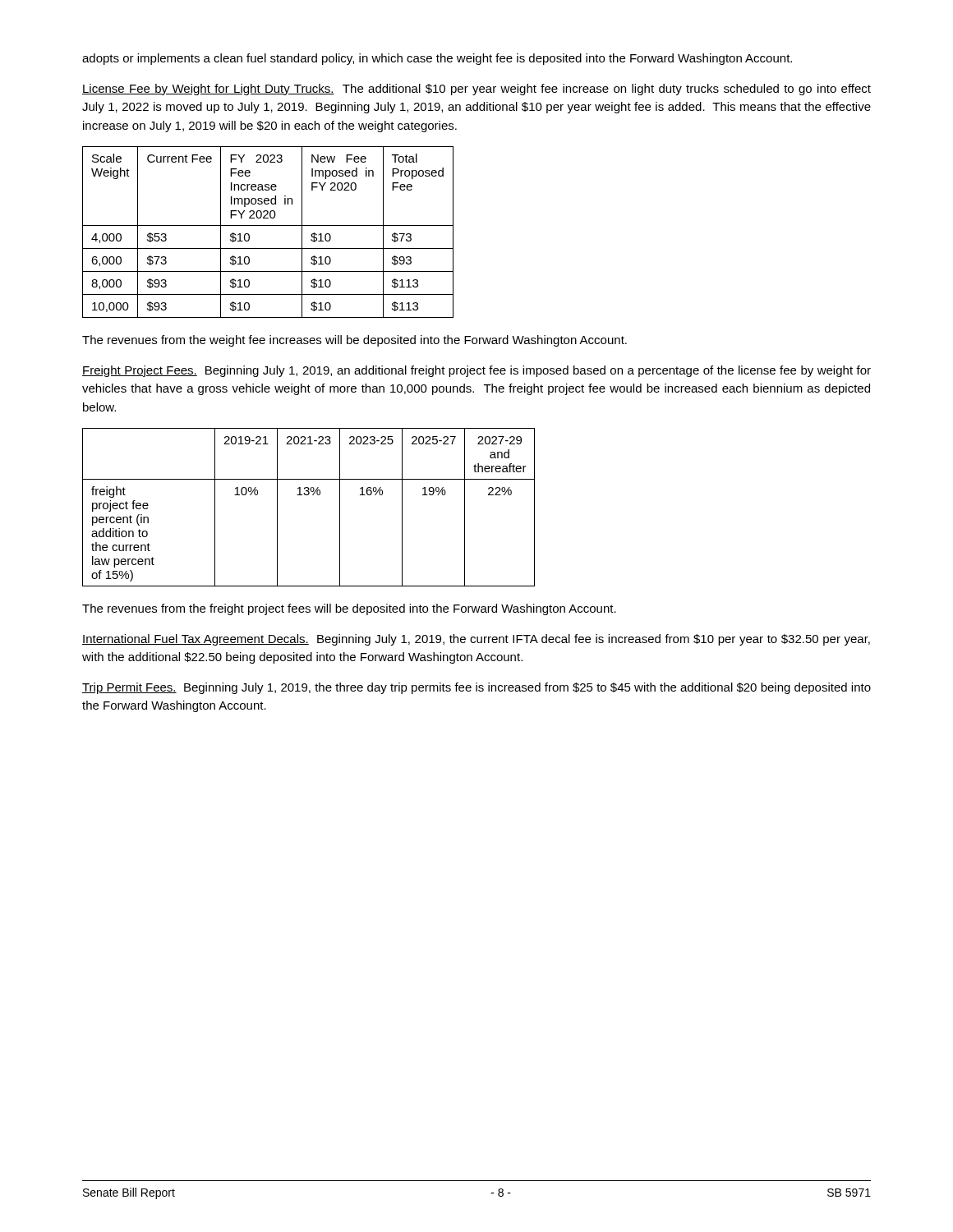Find the block on this page that starts "The revenues from the weight fee increases will"
This screenshot has height=1232, width=953.
click(355, 340)
